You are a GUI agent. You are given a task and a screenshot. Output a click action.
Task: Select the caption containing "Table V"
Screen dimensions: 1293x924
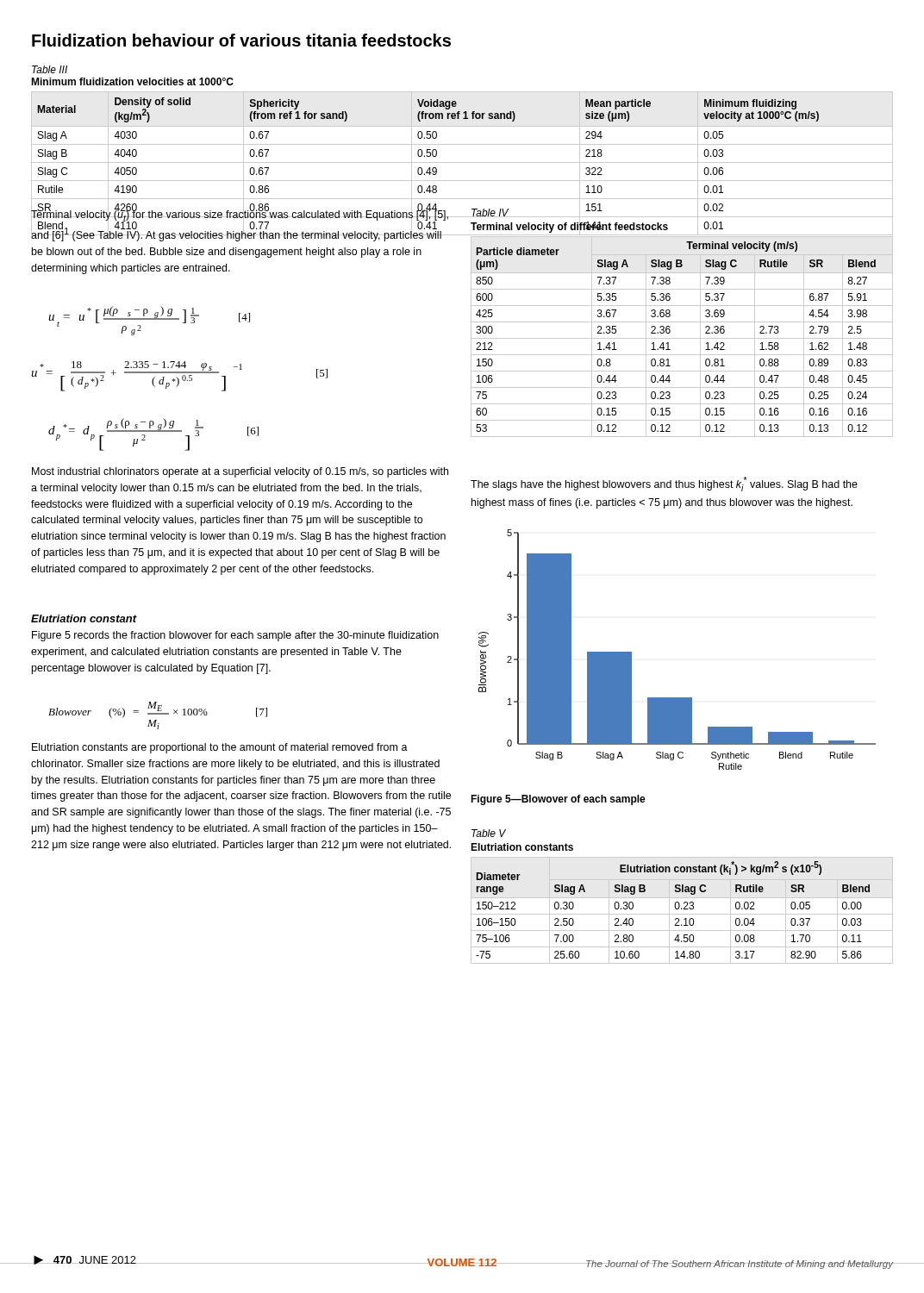pos(488,834)
